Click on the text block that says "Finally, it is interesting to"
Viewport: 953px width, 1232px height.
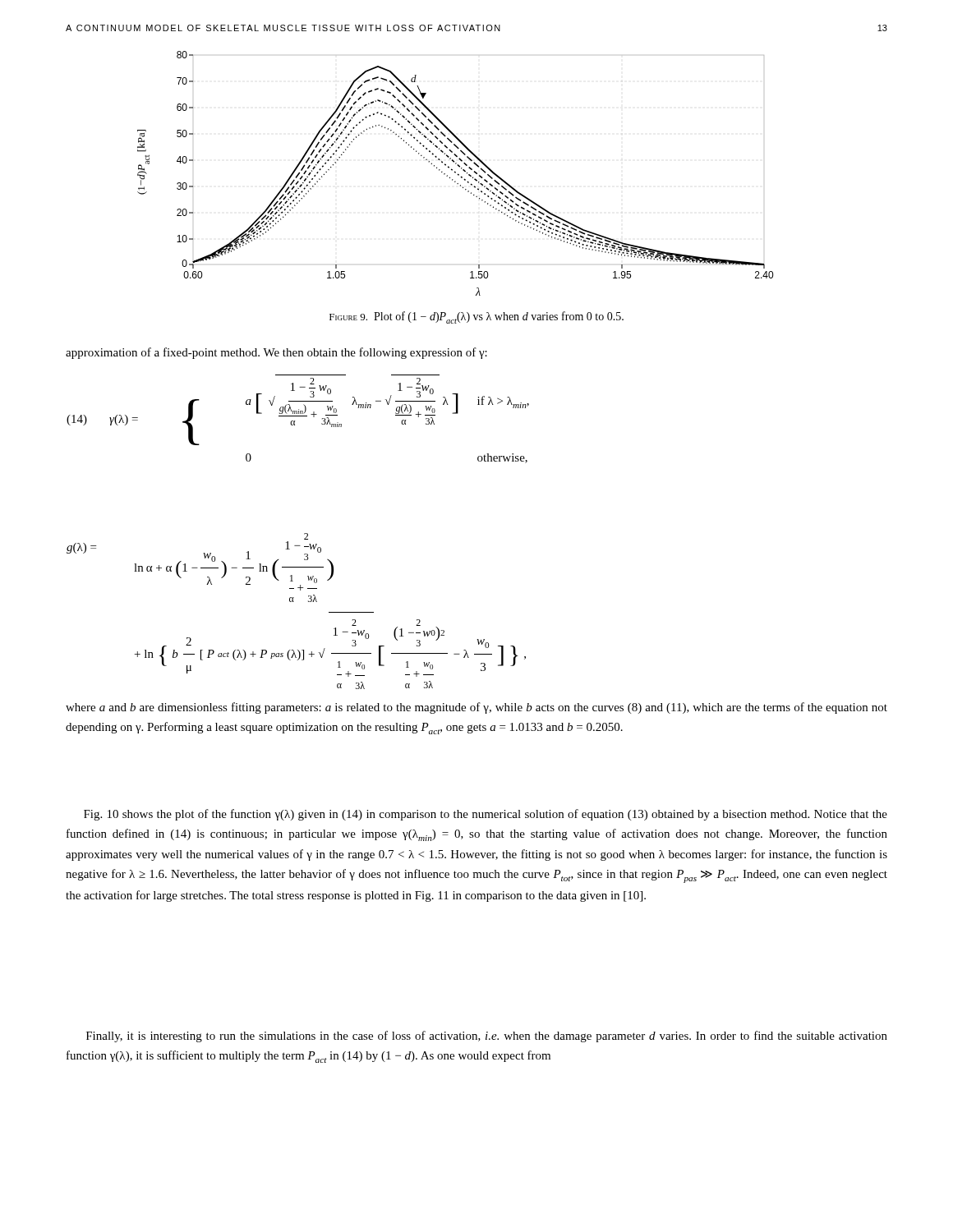click(x=476, y=1047)
